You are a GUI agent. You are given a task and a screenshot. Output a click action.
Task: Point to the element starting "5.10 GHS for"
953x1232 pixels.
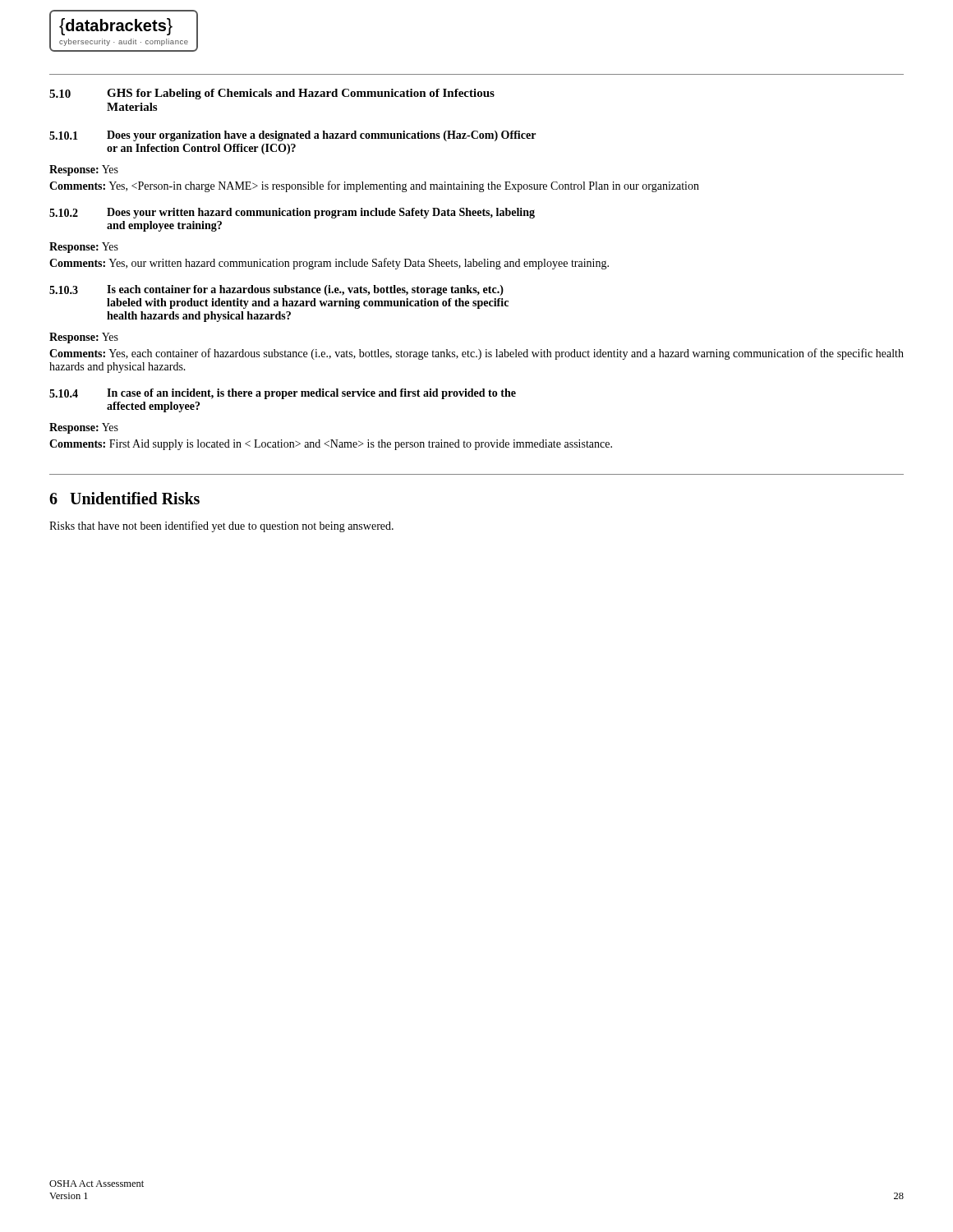(x=272, y=100)
